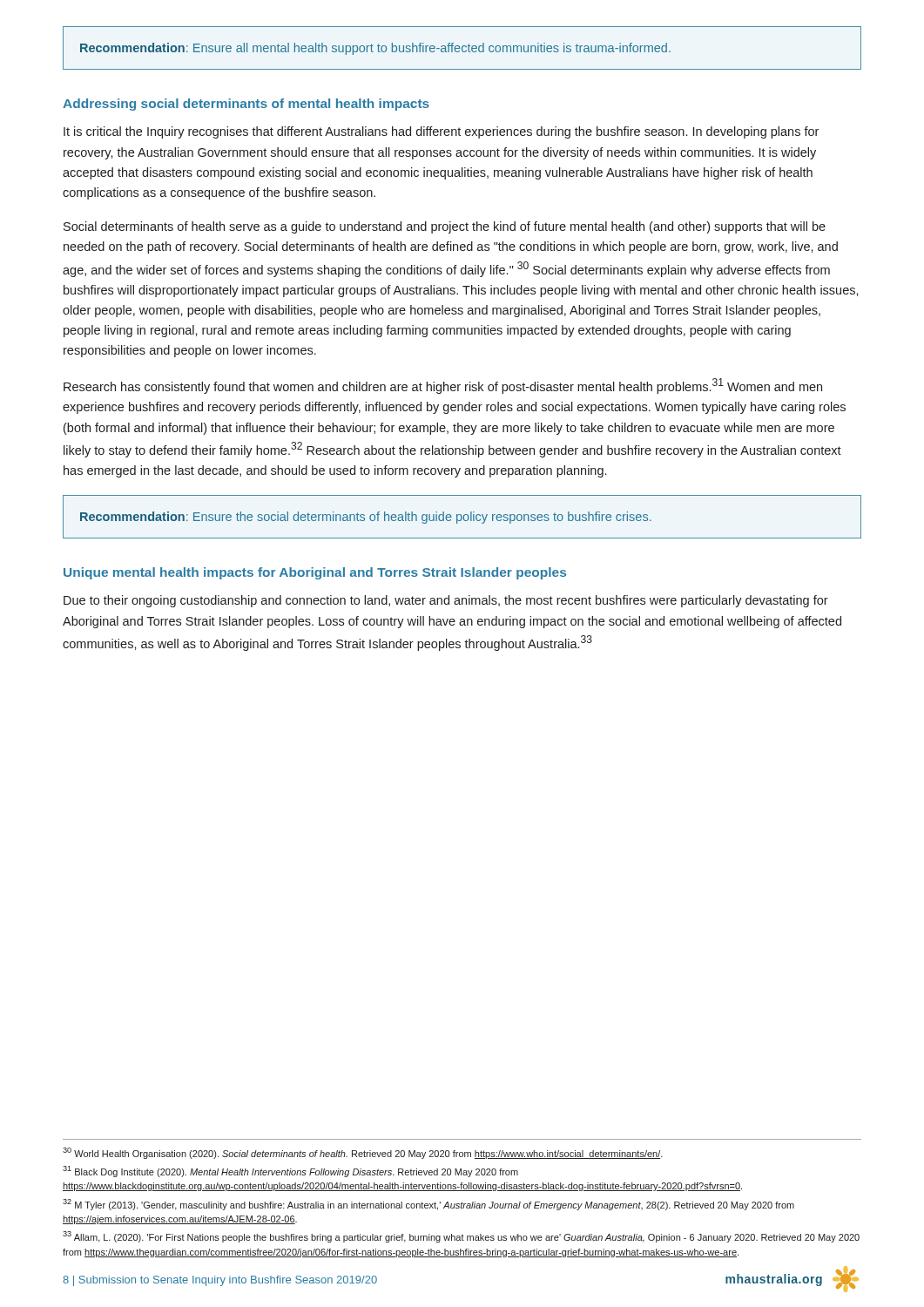The height and width of the screenshot is (1307, 924).
Task: Click on the footnote containing "33 Allam, L. (2020). 'For"
Action: pos(461,1243)
